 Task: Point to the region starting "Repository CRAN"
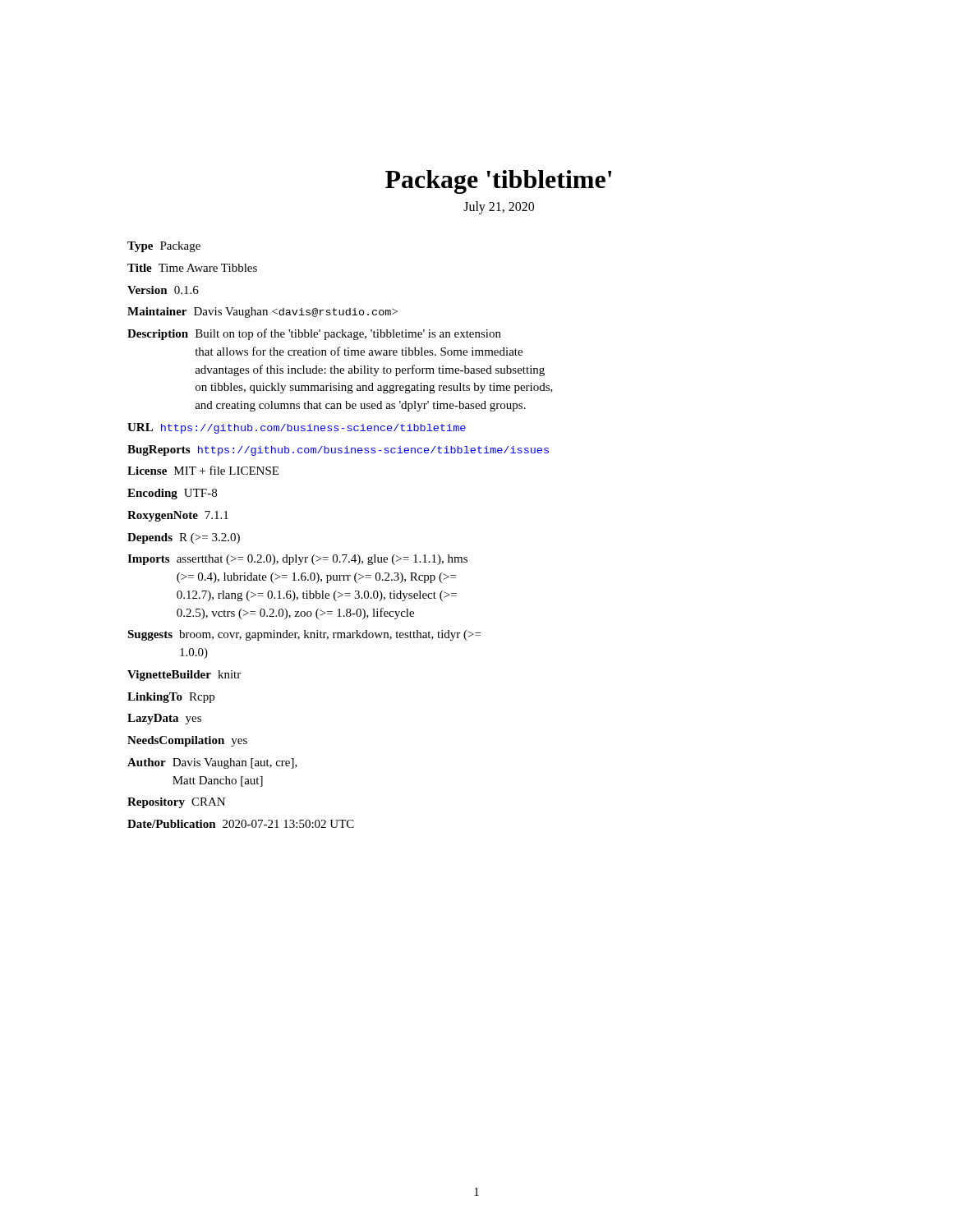[x=176, y=803]
